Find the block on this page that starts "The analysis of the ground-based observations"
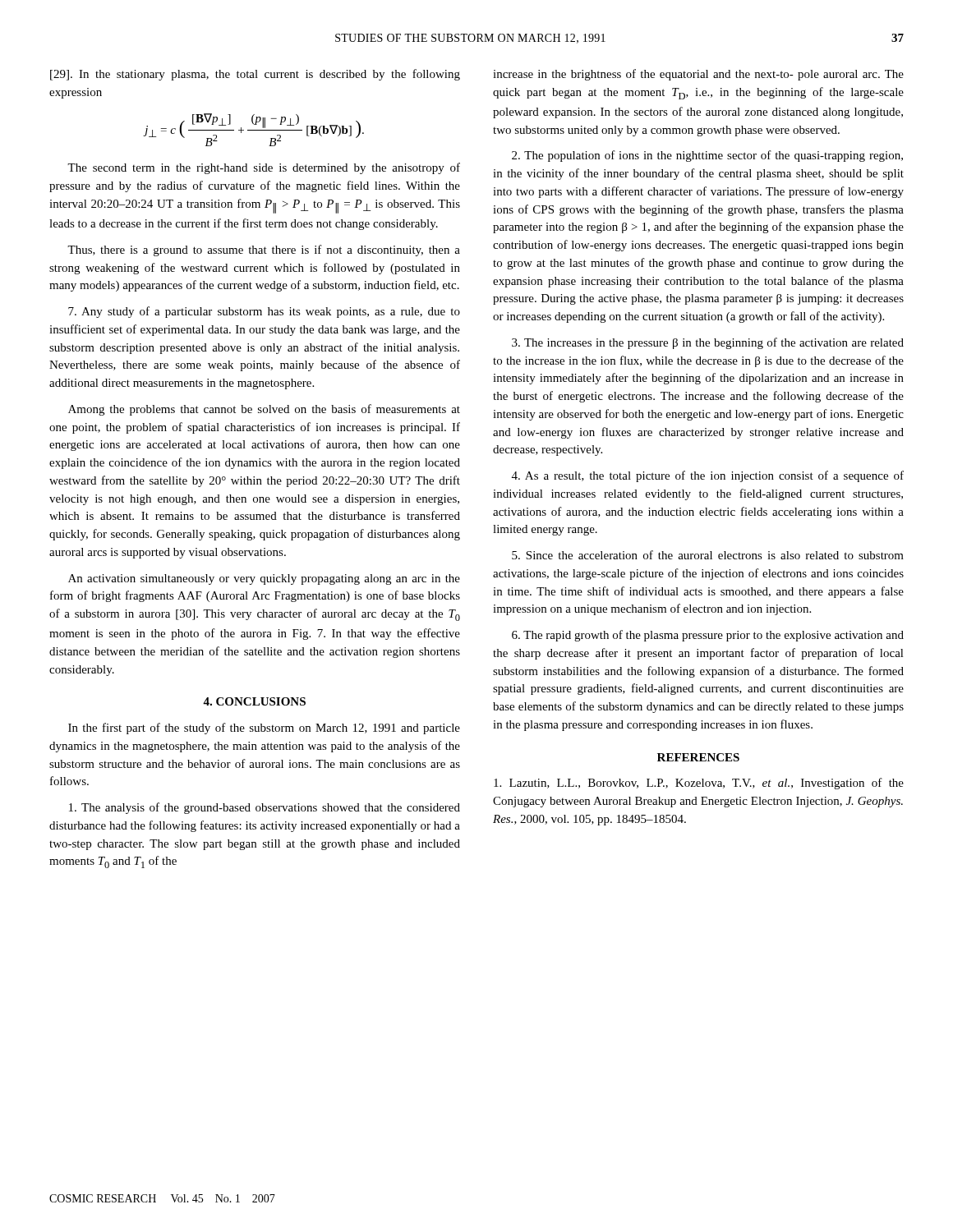Image resolution: width=953 pixels, height=1232 pixels. (x=255, y=836)
